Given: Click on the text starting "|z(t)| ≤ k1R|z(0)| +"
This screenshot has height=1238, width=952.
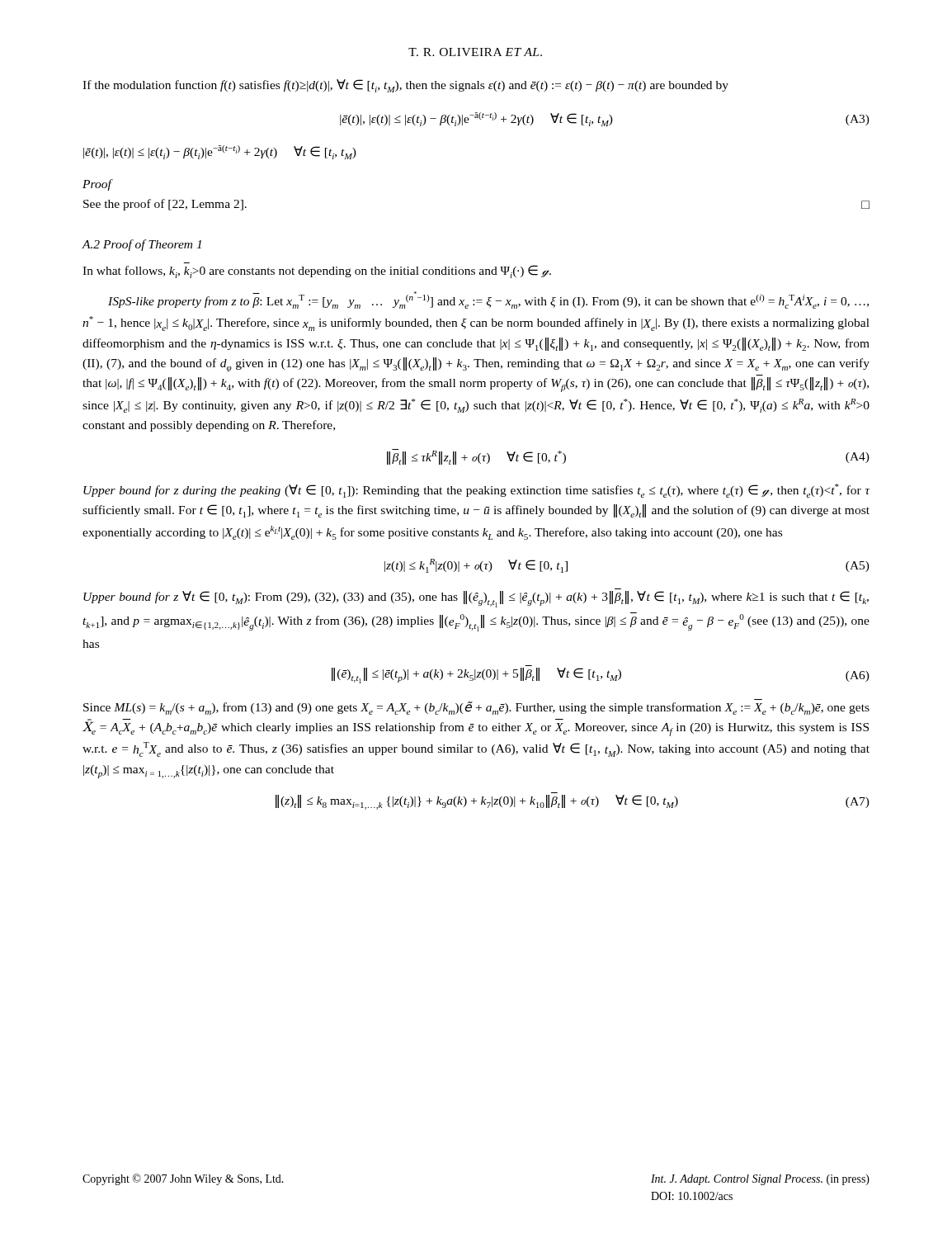Looking at the screenshot, I should pyautogui.click(x=436, y=566).
